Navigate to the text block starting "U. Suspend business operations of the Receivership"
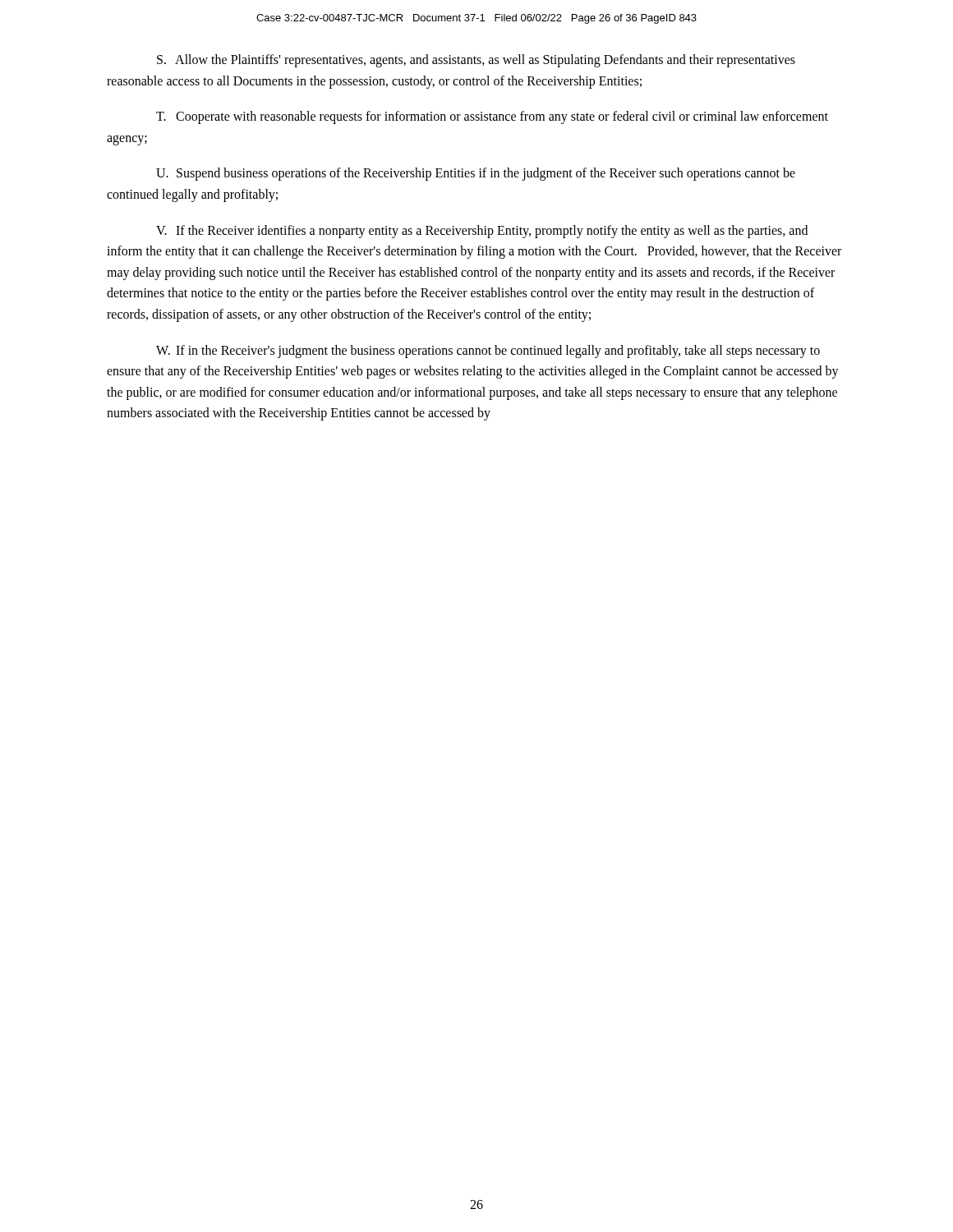 tap(476, 184)
